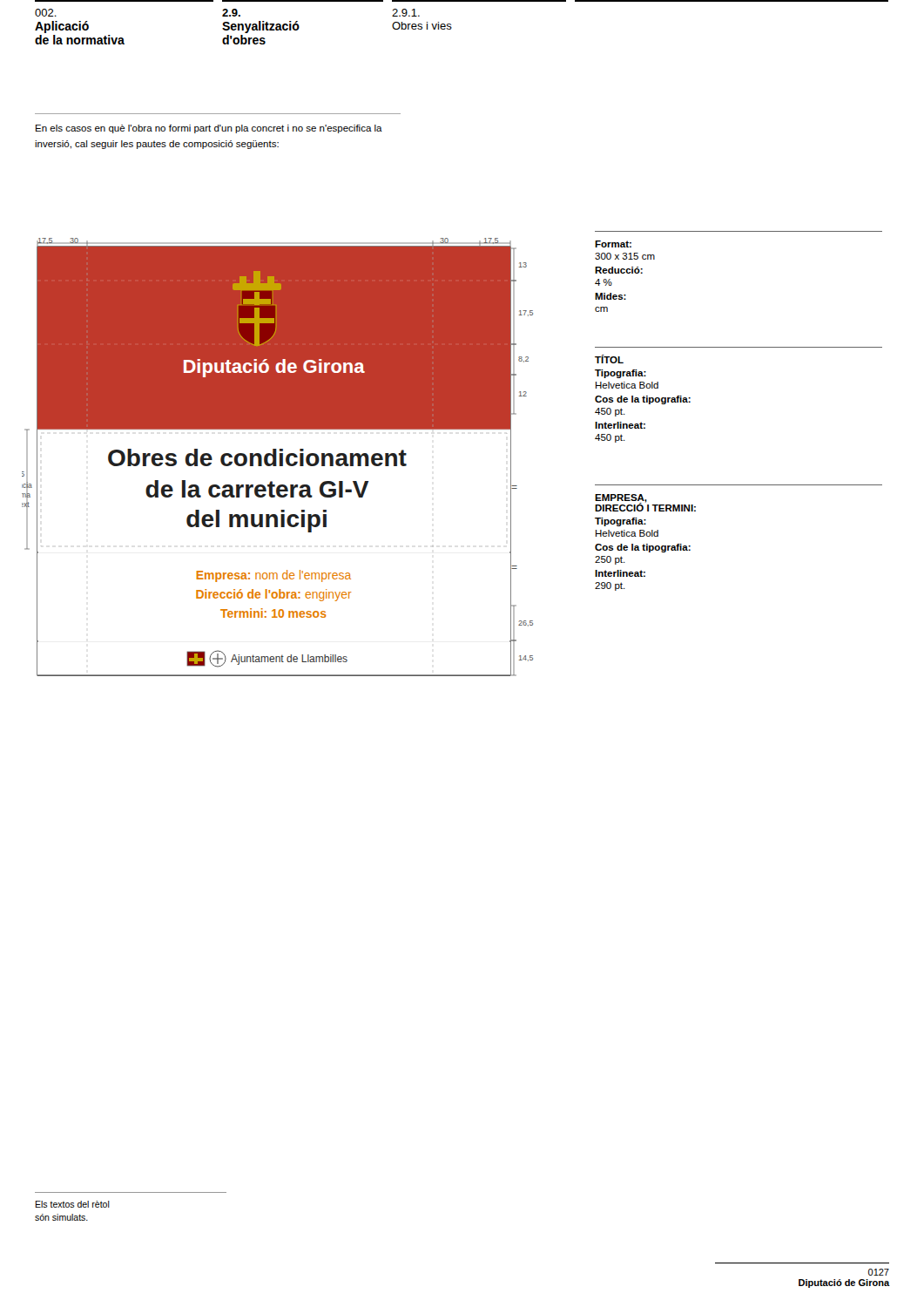The width and height of the screenshot is (924, 1307).
Task: Point to the block beginning "EMPRESA,DIRECCIÓ I TERMINI:"
Action: click(645, 503)
